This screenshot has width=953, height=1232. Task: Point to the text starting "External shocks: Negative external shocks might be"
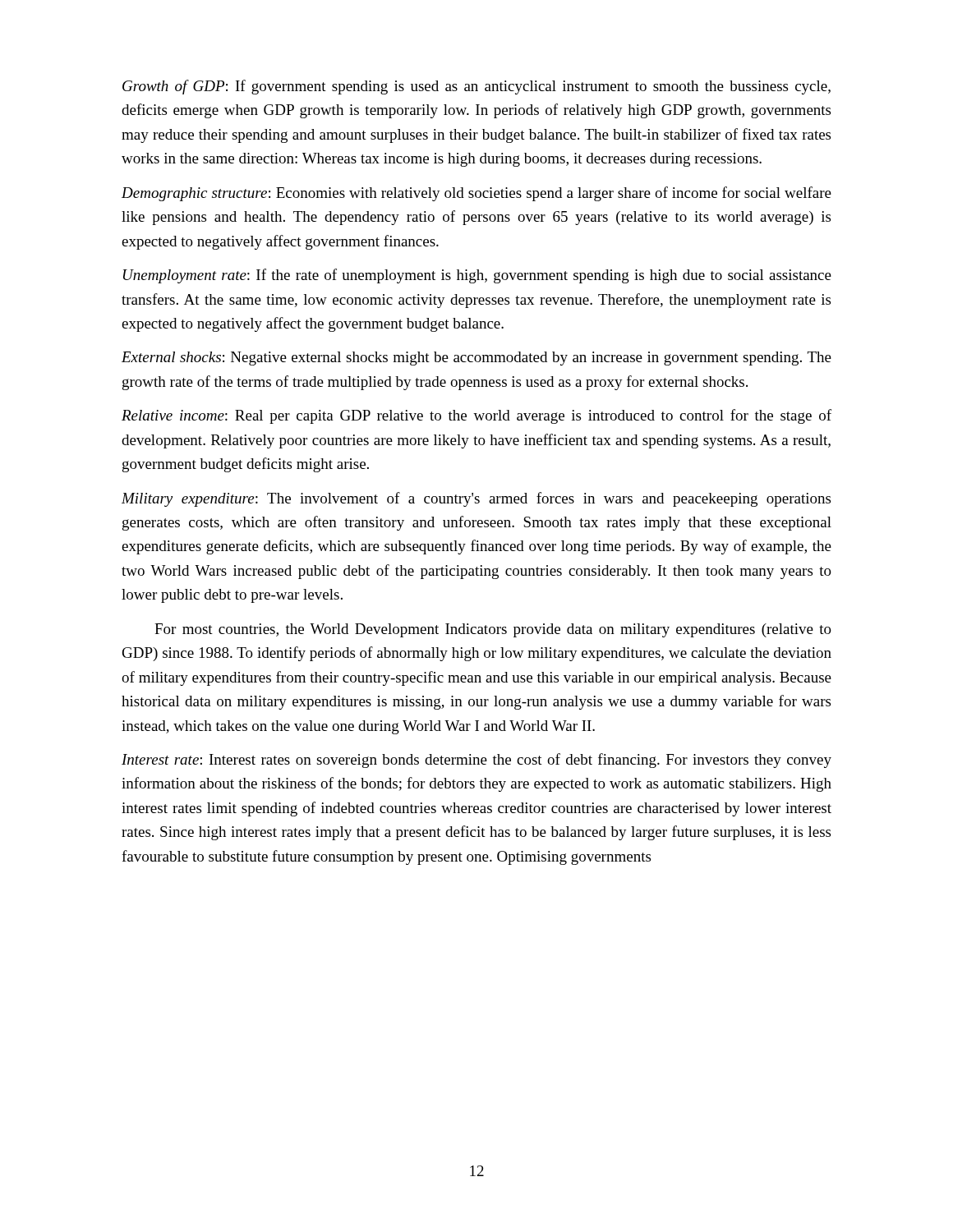476,369
